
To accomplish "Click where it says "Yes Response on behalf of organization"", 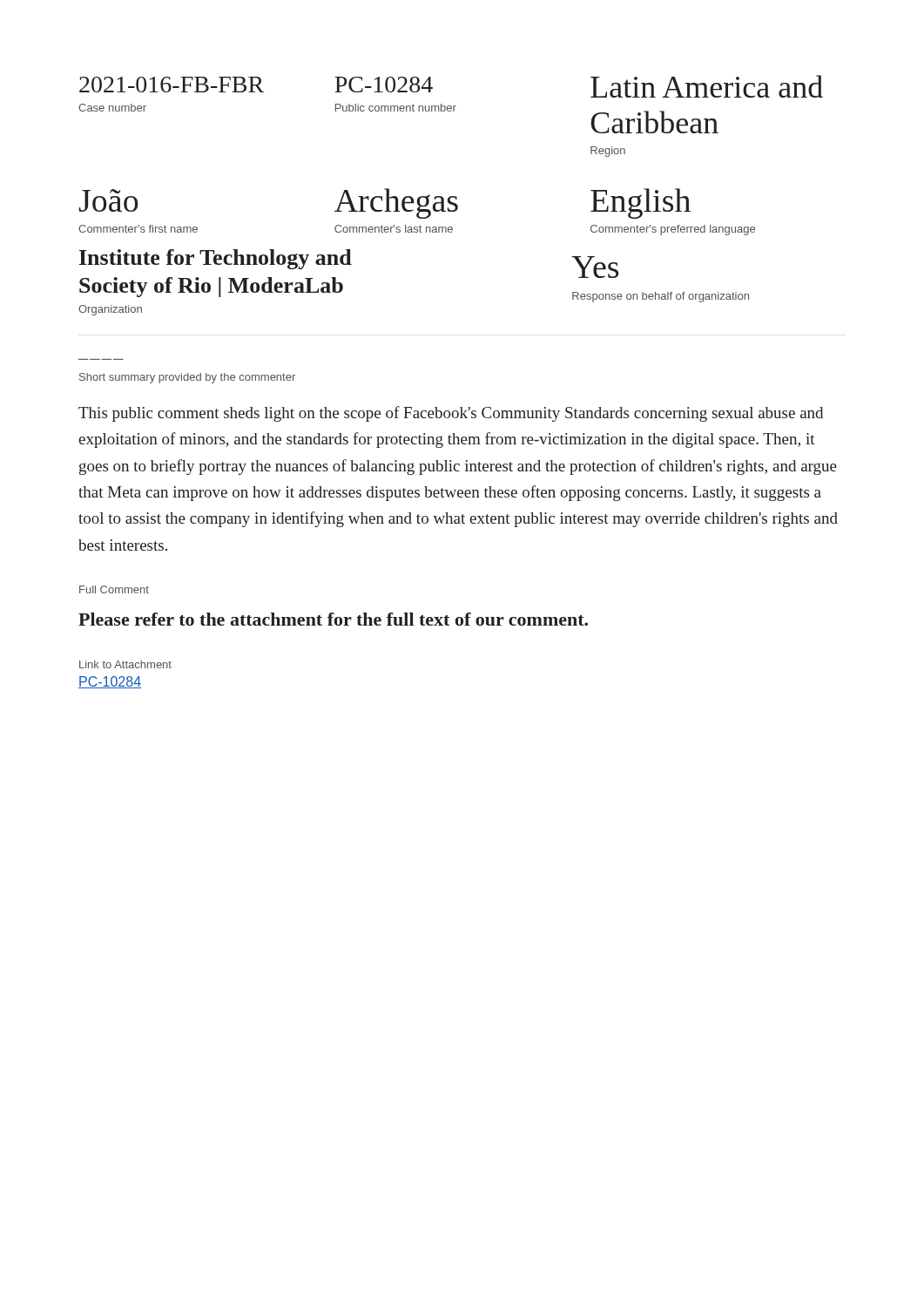I will coord(595,267).
